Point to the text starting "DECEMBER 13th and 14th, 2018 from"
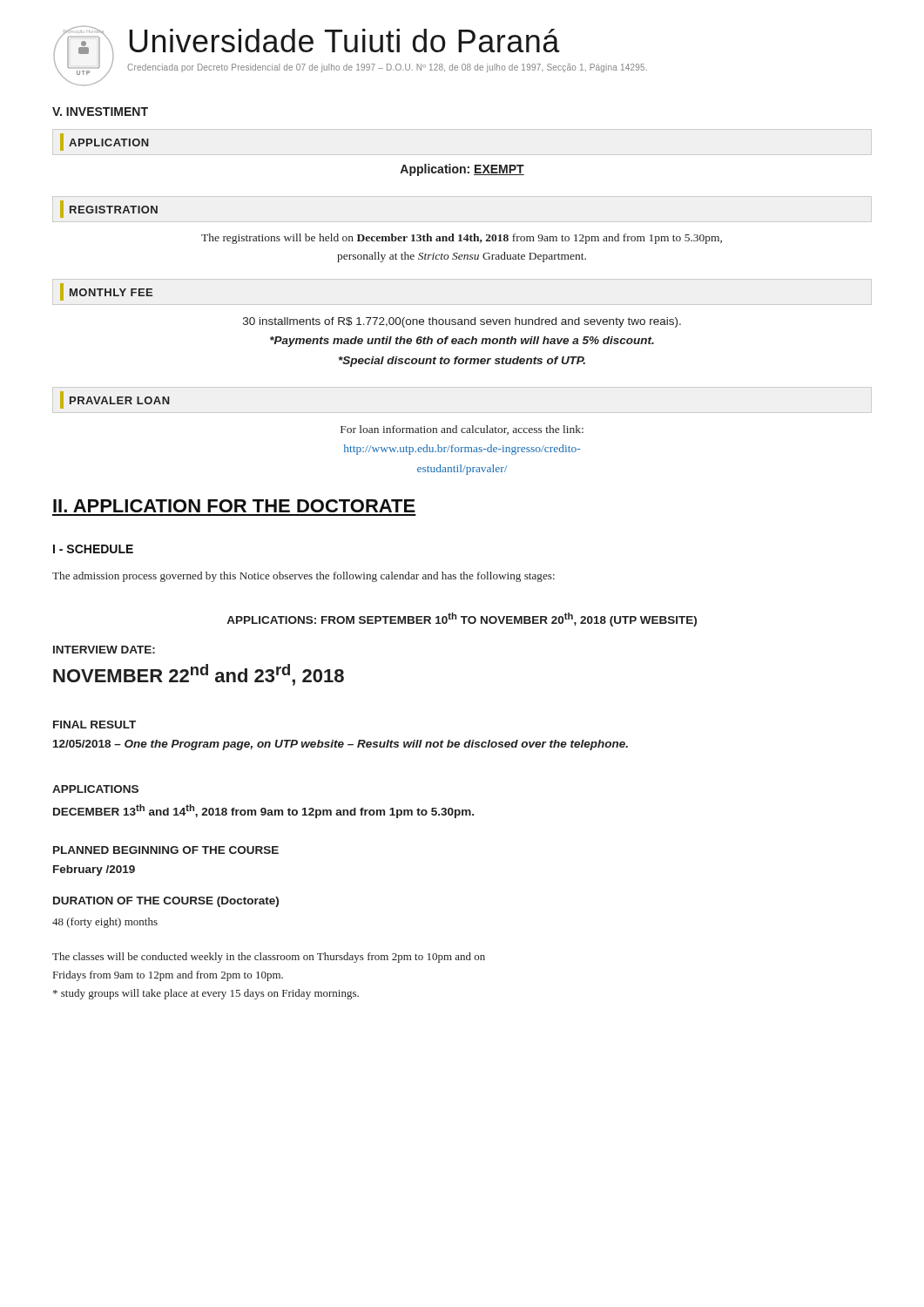 [263, 810]
